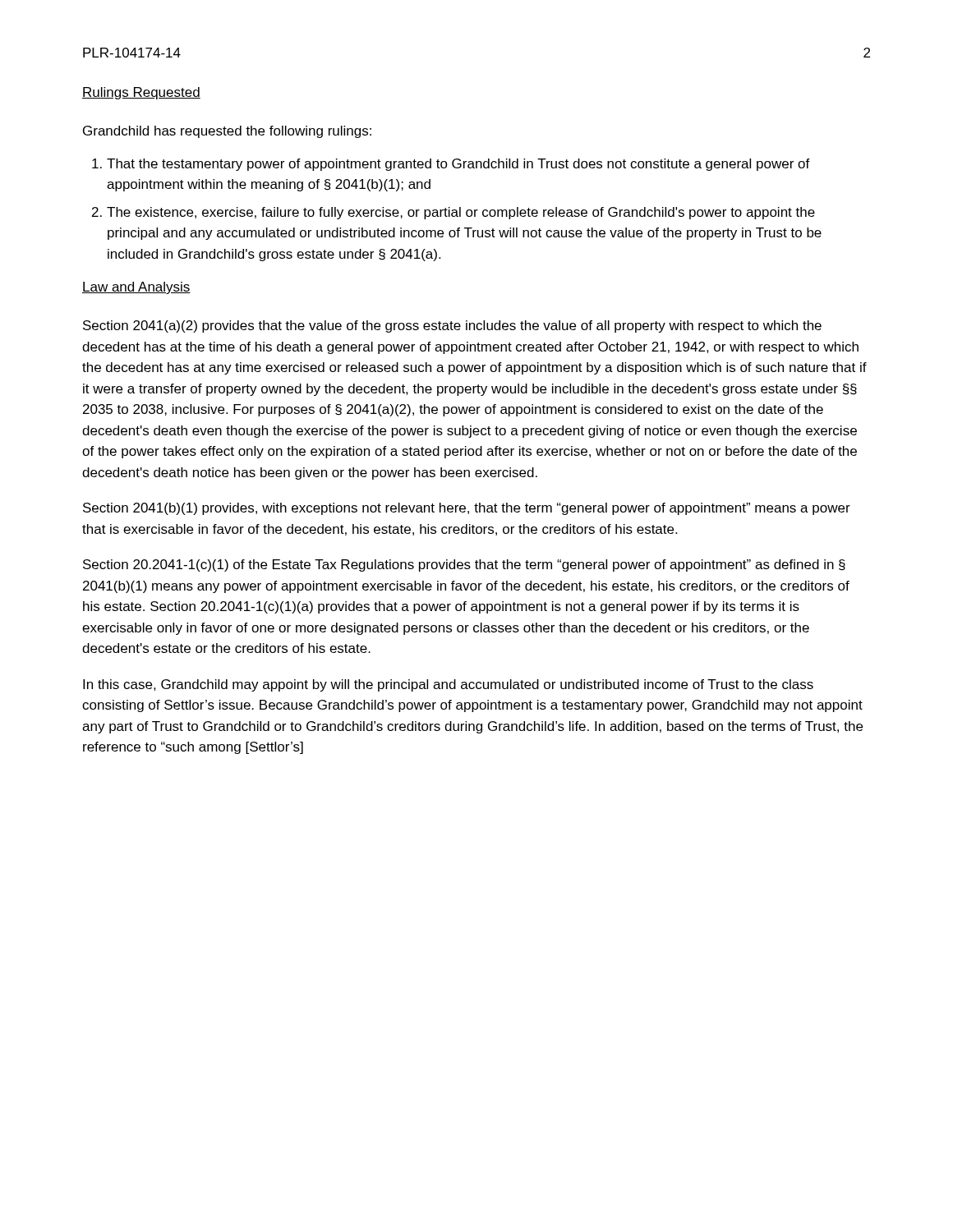The height and width of the screenshot is (1232, 953).
Task: Locate the block of text that opens with "The existence, exercise, failure to fully"
Action: coord(464,233)
